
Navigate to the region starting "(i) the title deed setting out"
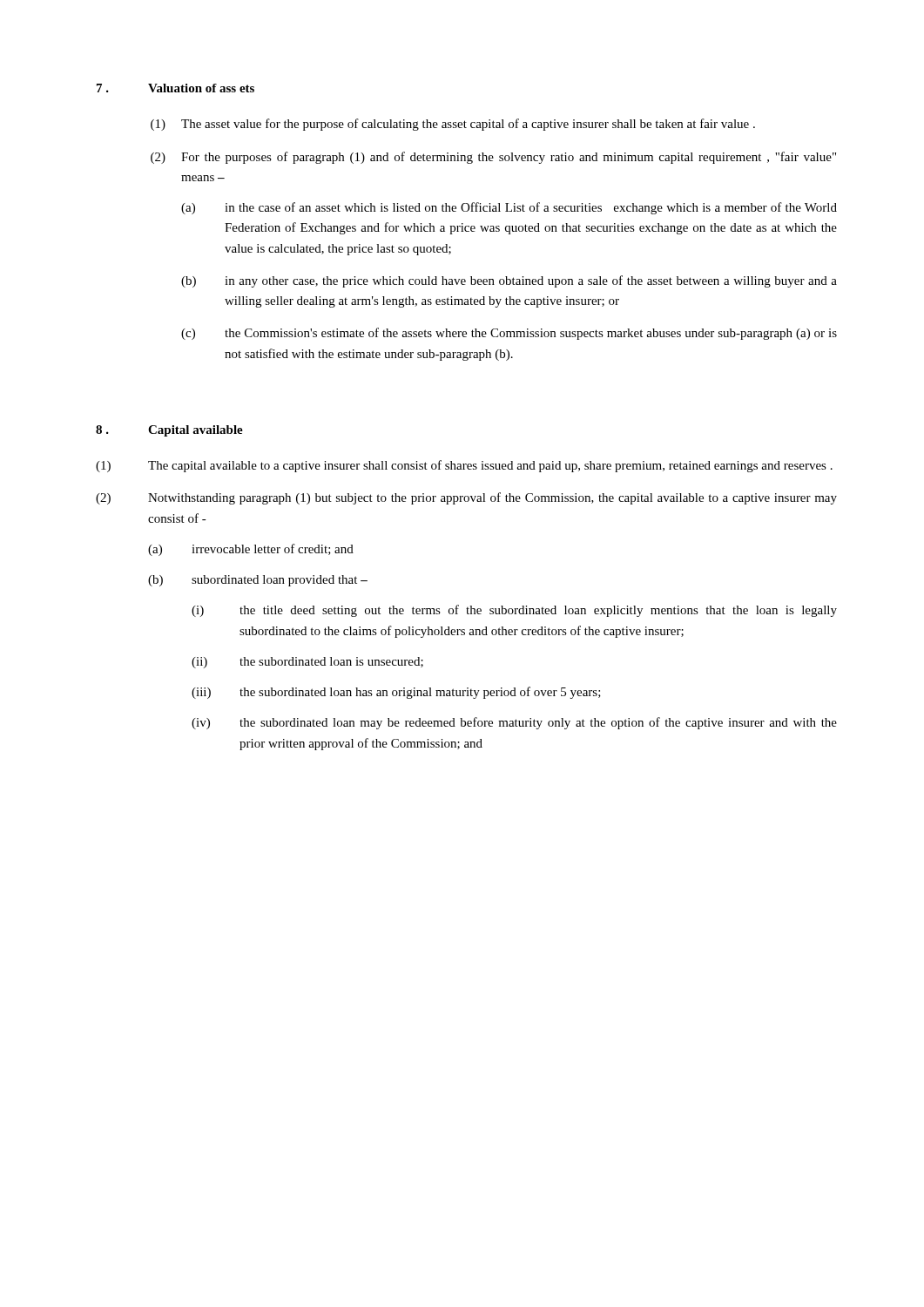tap(514, 621)
